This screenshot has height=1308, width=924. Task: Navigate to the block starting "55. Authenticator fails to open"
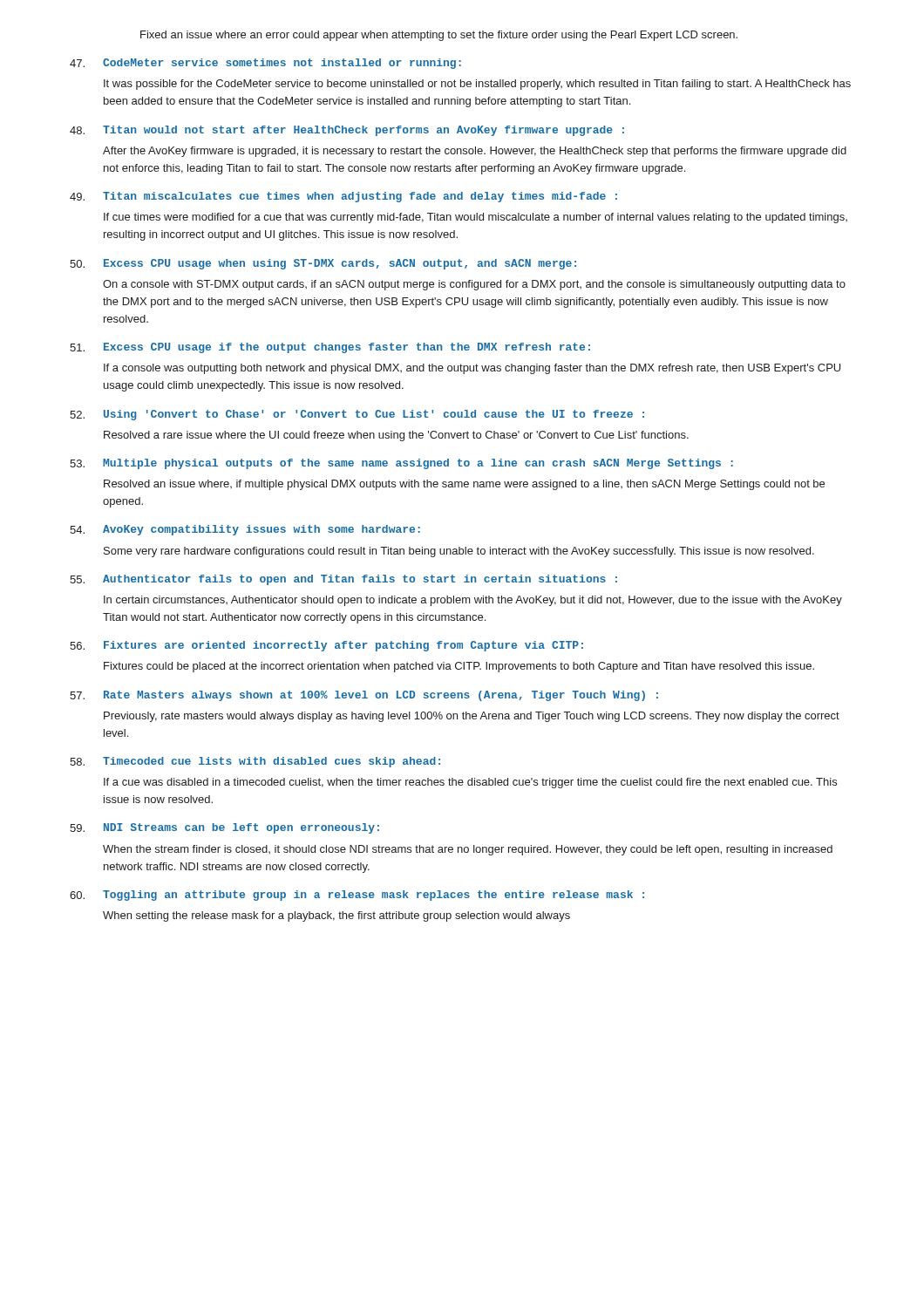click(462, 599)
